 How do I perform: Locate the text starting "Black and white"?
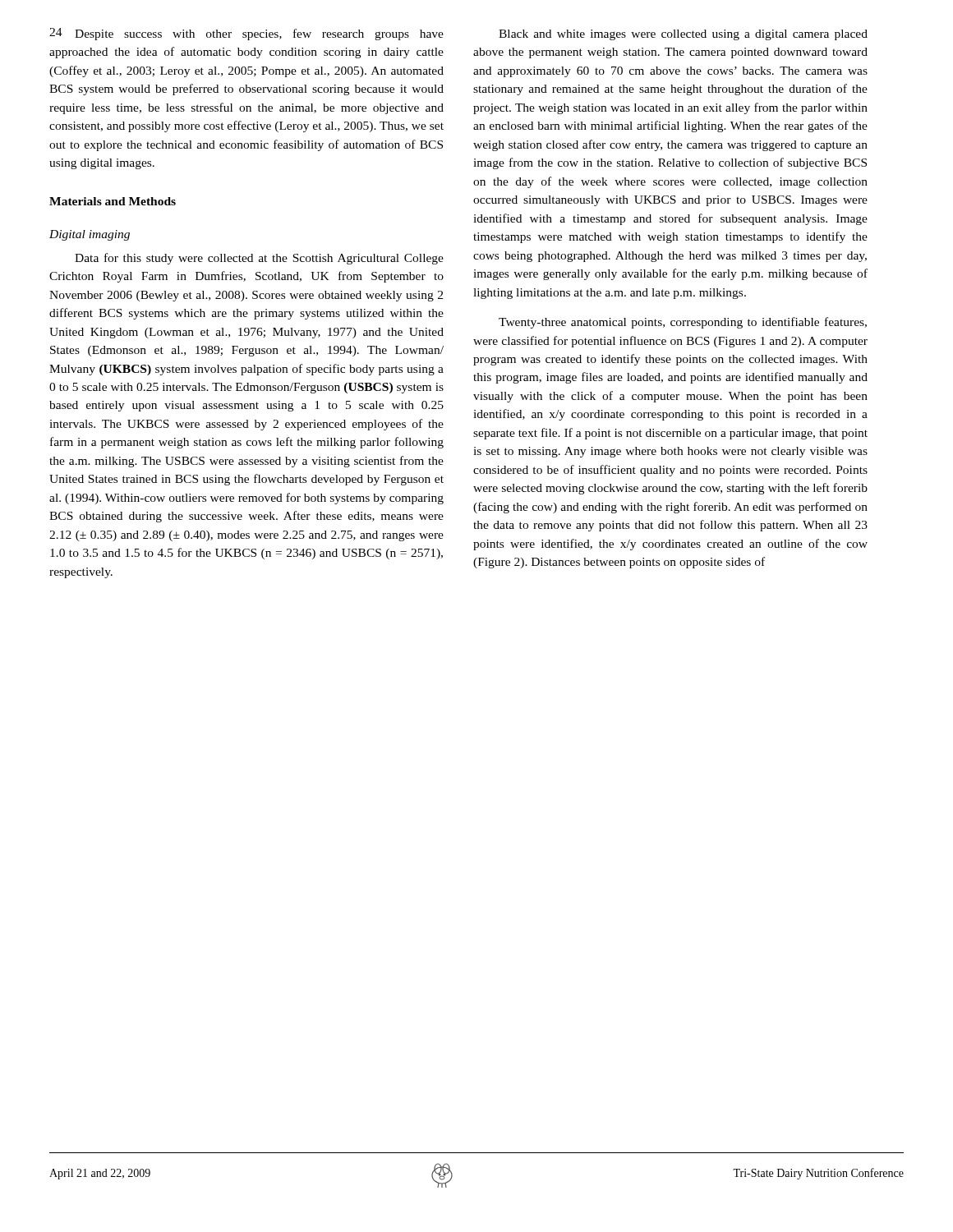click(670, 163)
